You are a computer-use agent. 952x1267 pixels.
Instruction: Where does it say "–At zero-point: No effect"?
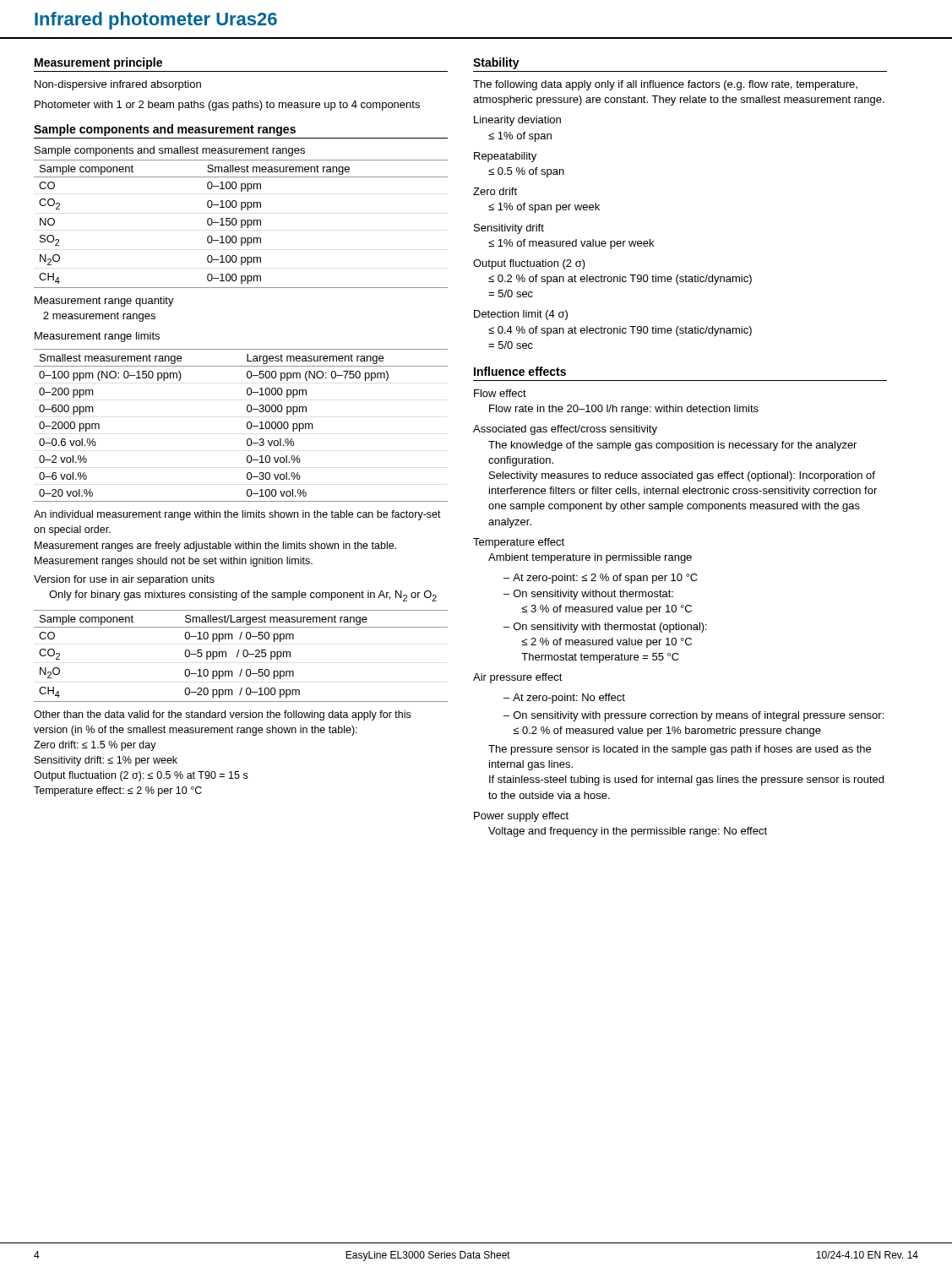(564, 698)
